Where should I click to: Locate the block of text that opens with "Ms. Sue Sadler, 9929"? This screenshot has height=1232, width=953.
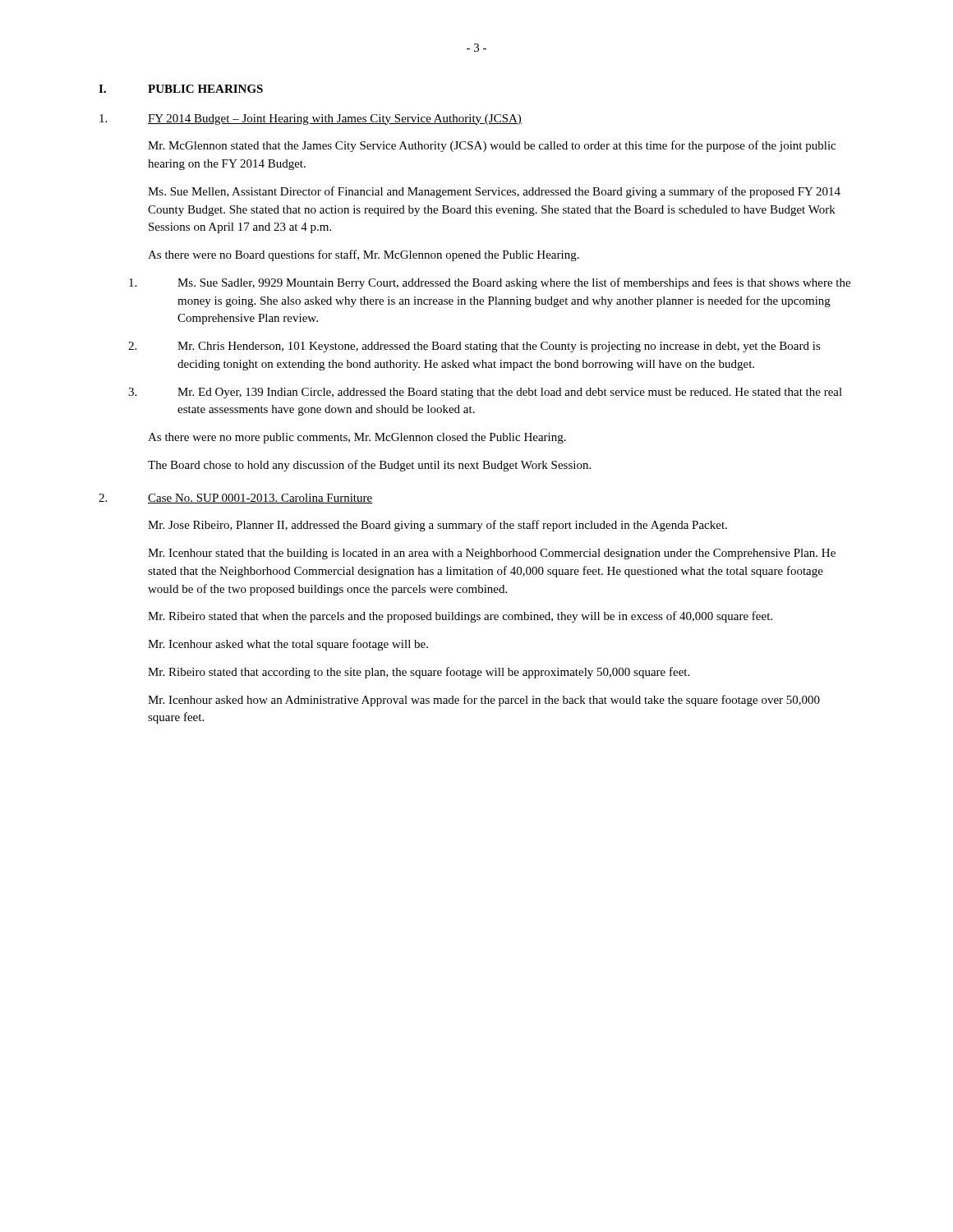coord(476,301)
